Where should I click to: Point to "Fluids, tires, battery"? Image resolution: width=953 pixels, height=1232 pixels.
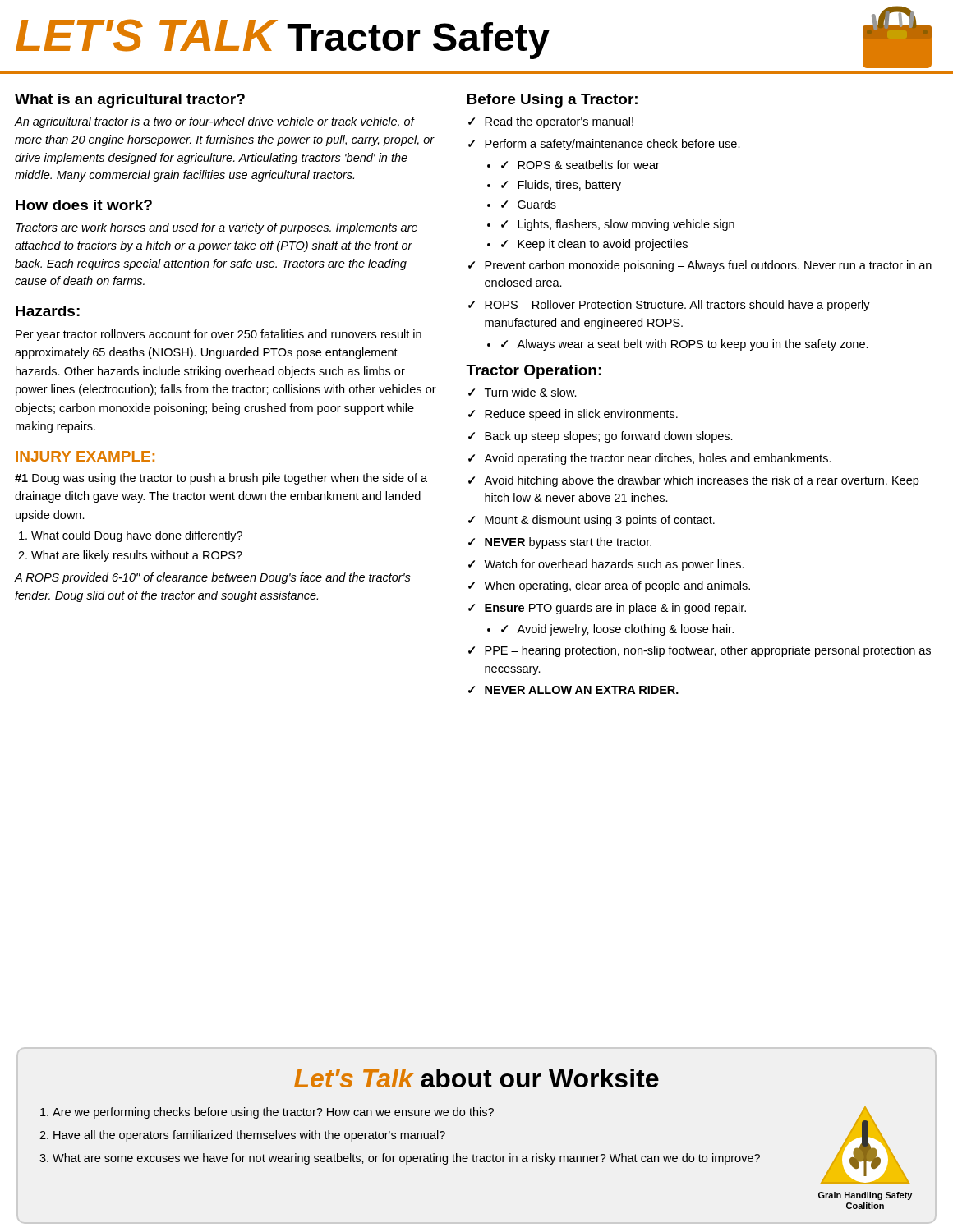click(569, 184)
